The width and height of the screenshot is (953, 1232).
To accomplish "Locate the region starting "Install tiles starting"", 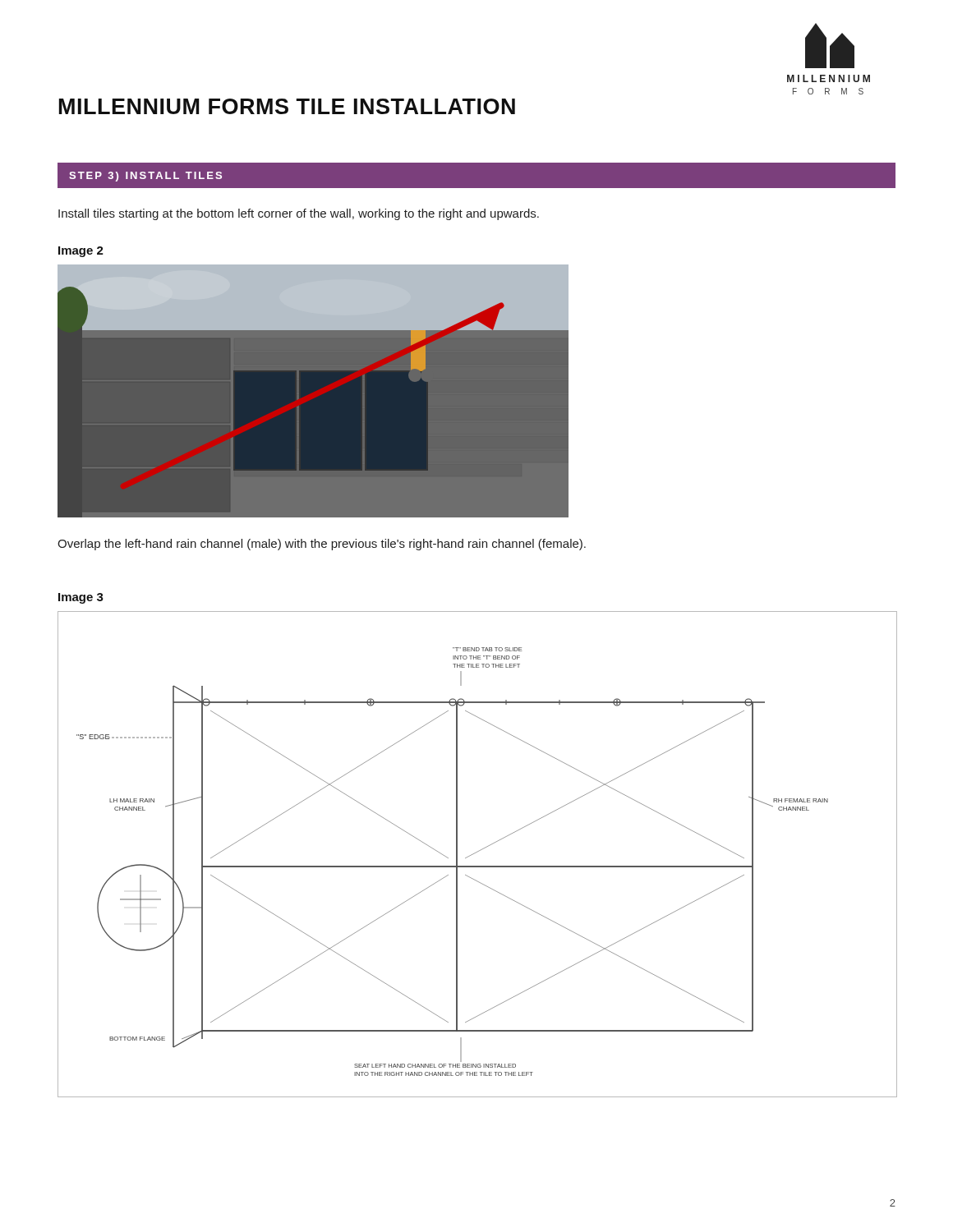I will pos(299,213).
